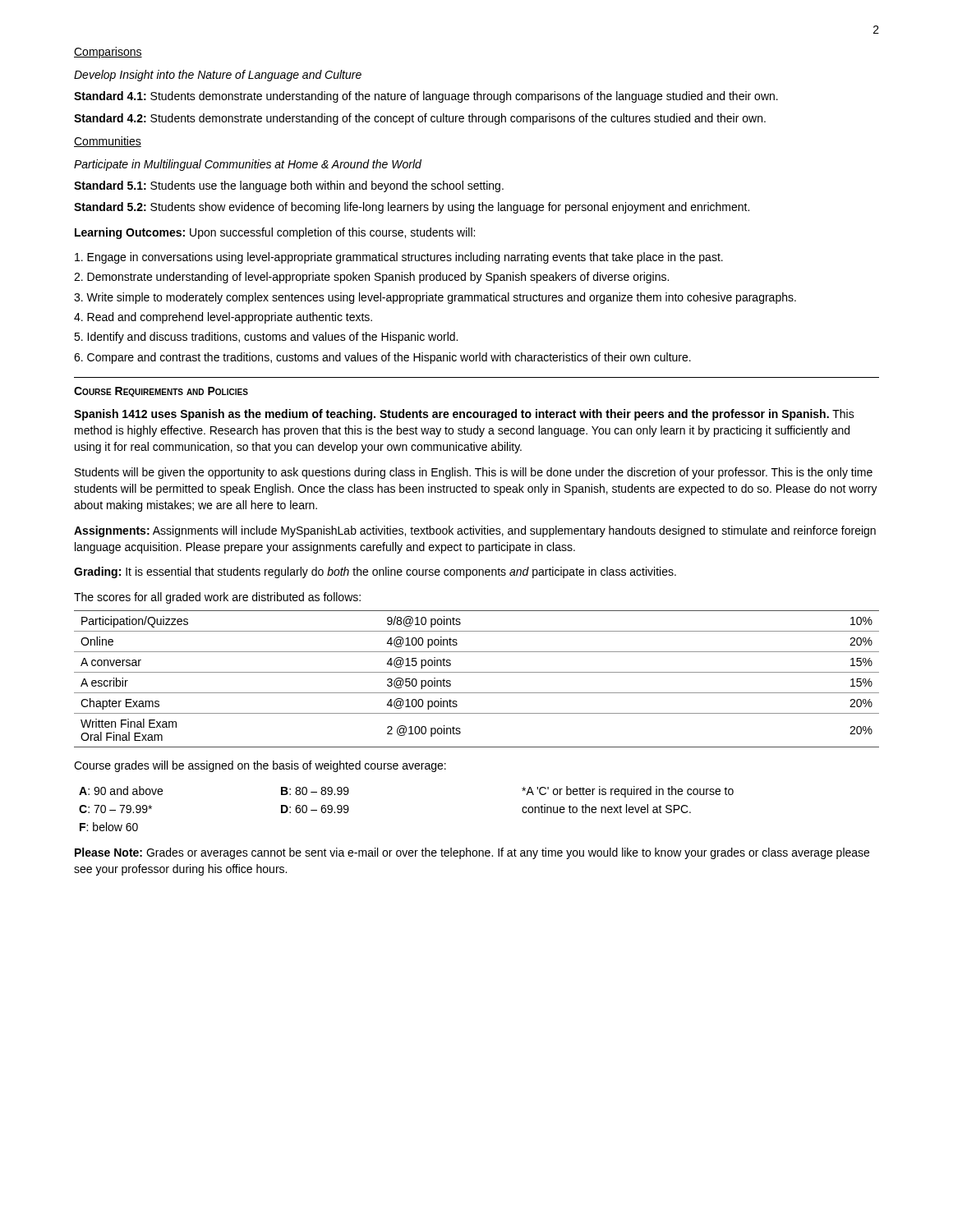Select the passage starting "4. Read and comprehend level-appropriate"
Image resolution: width=953 pixels, height=1232 pixels.
pyautogui.click(x=223, y=318)
